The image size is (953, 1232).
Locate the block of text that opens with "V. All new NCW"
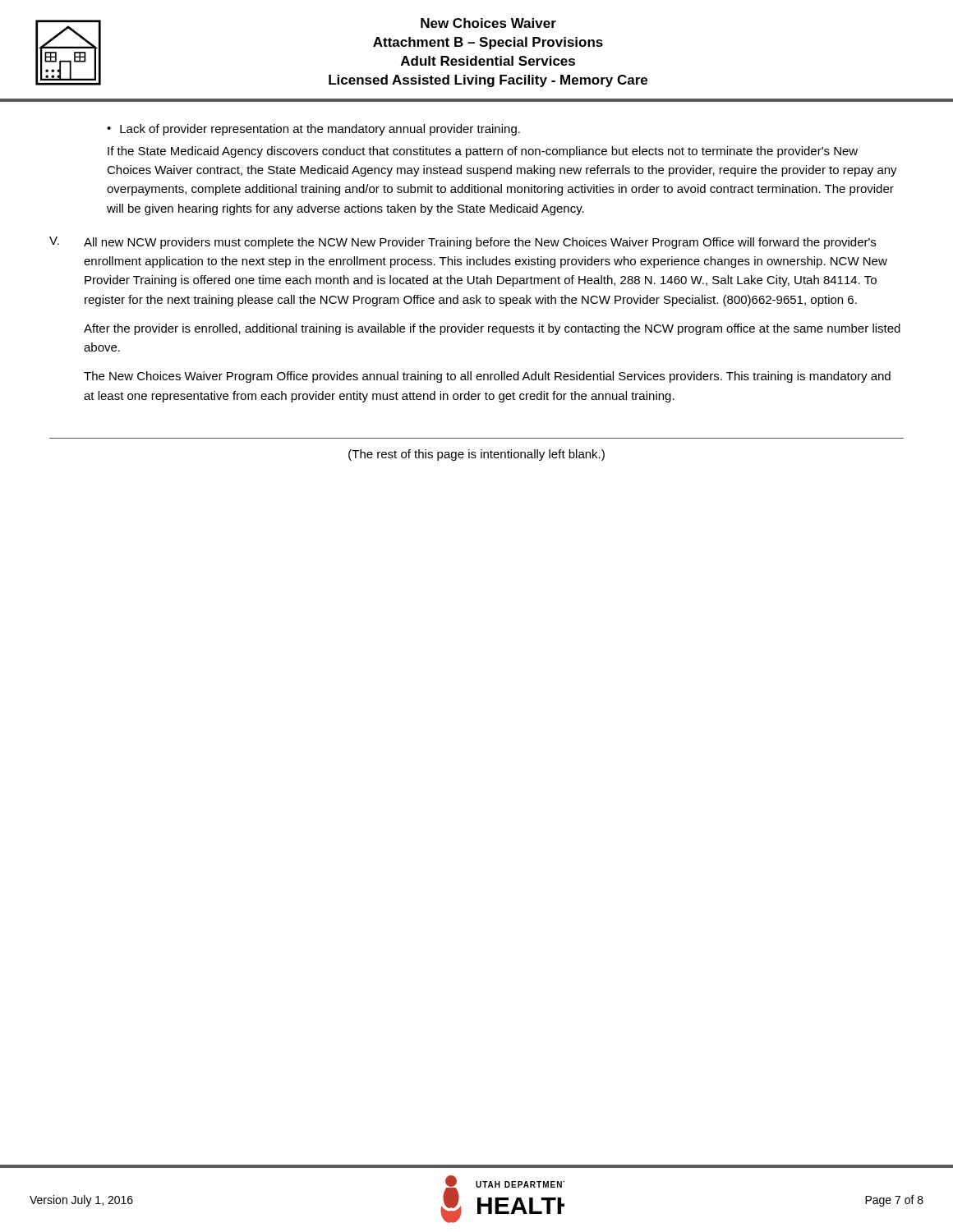tap(476, 323)
